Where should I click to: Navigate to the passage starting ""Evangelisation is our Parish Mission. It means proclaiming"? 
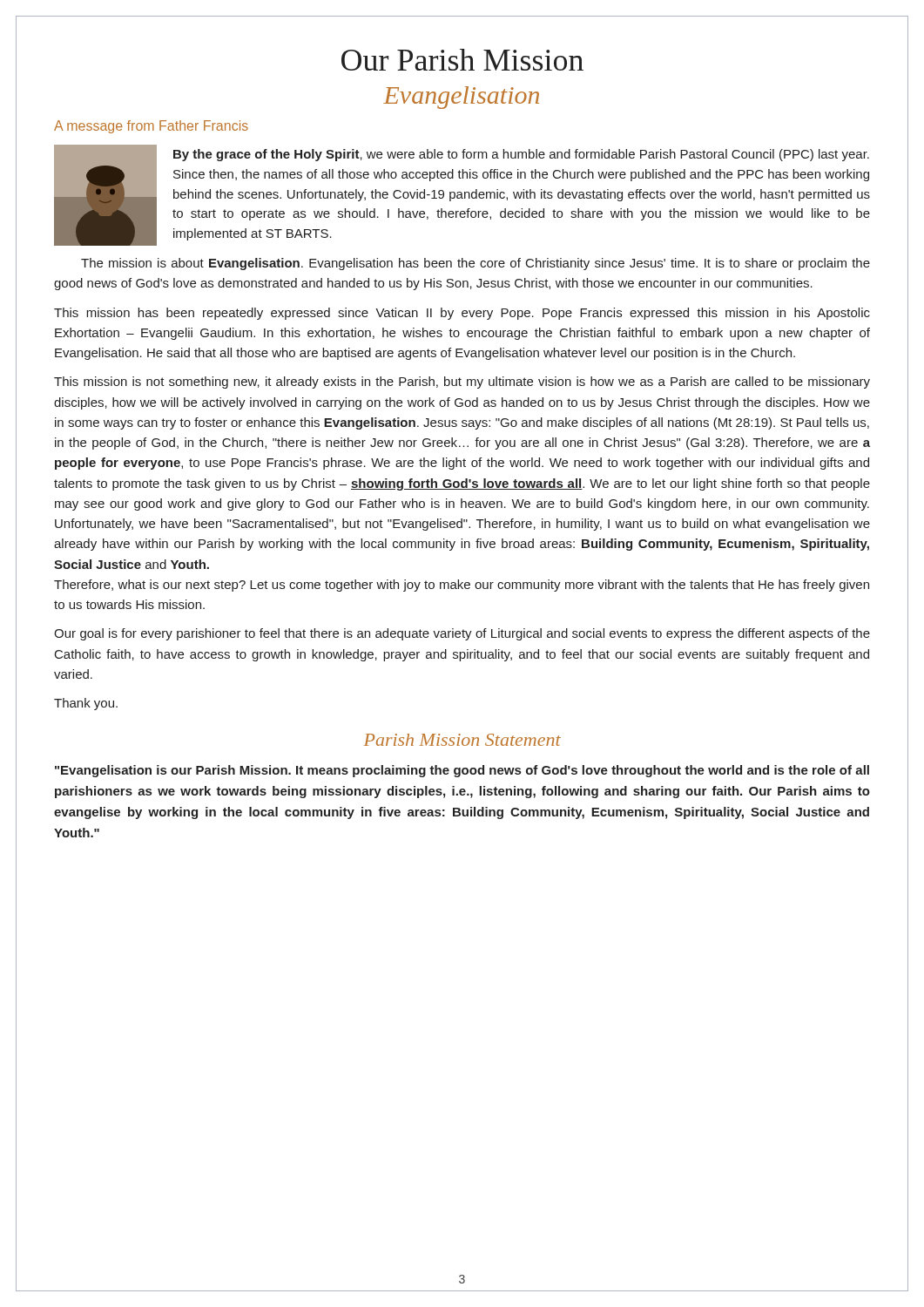point(462,801)
